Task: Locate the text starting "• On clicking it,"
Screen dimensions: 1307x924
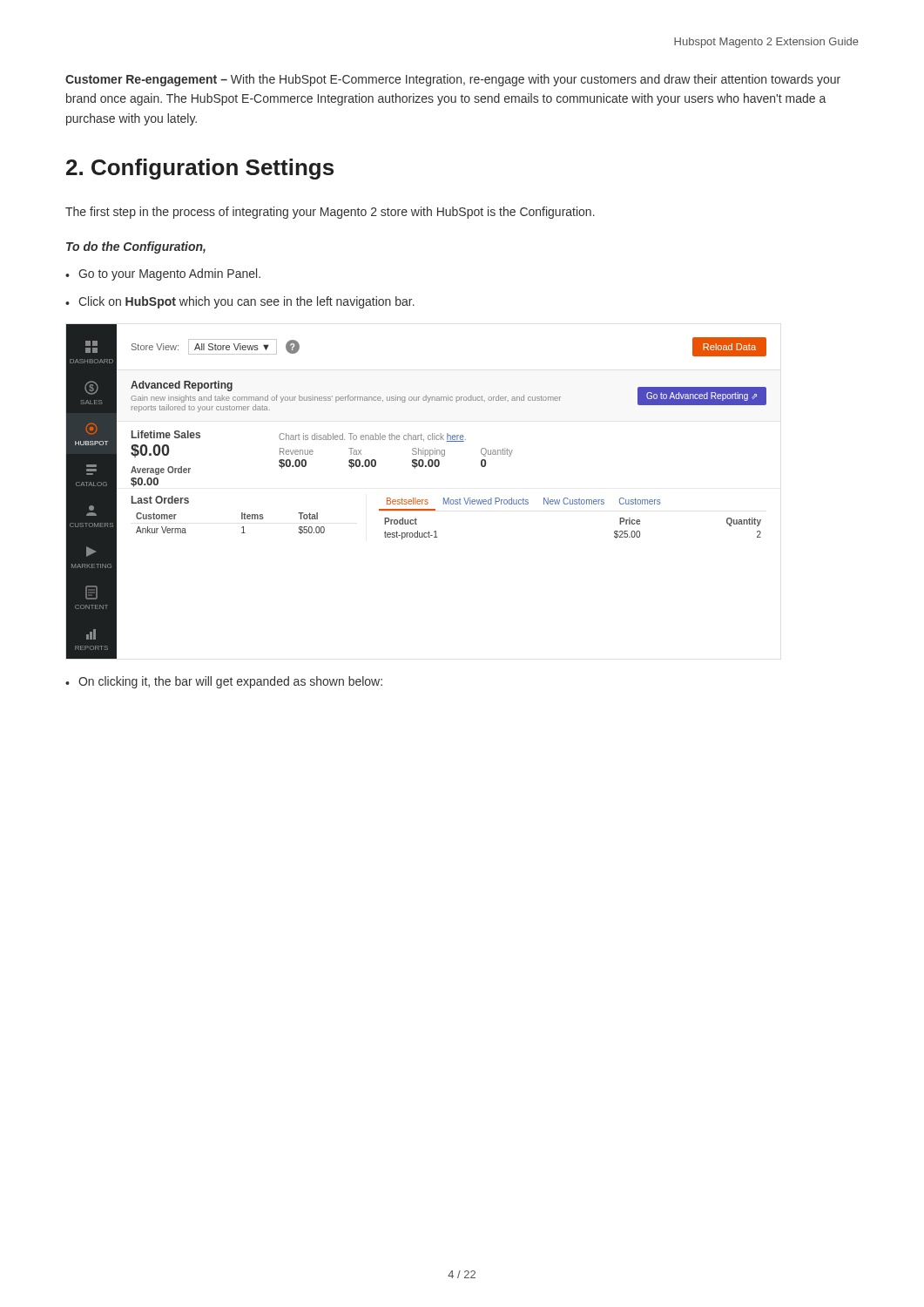Action: click(224, 683)
